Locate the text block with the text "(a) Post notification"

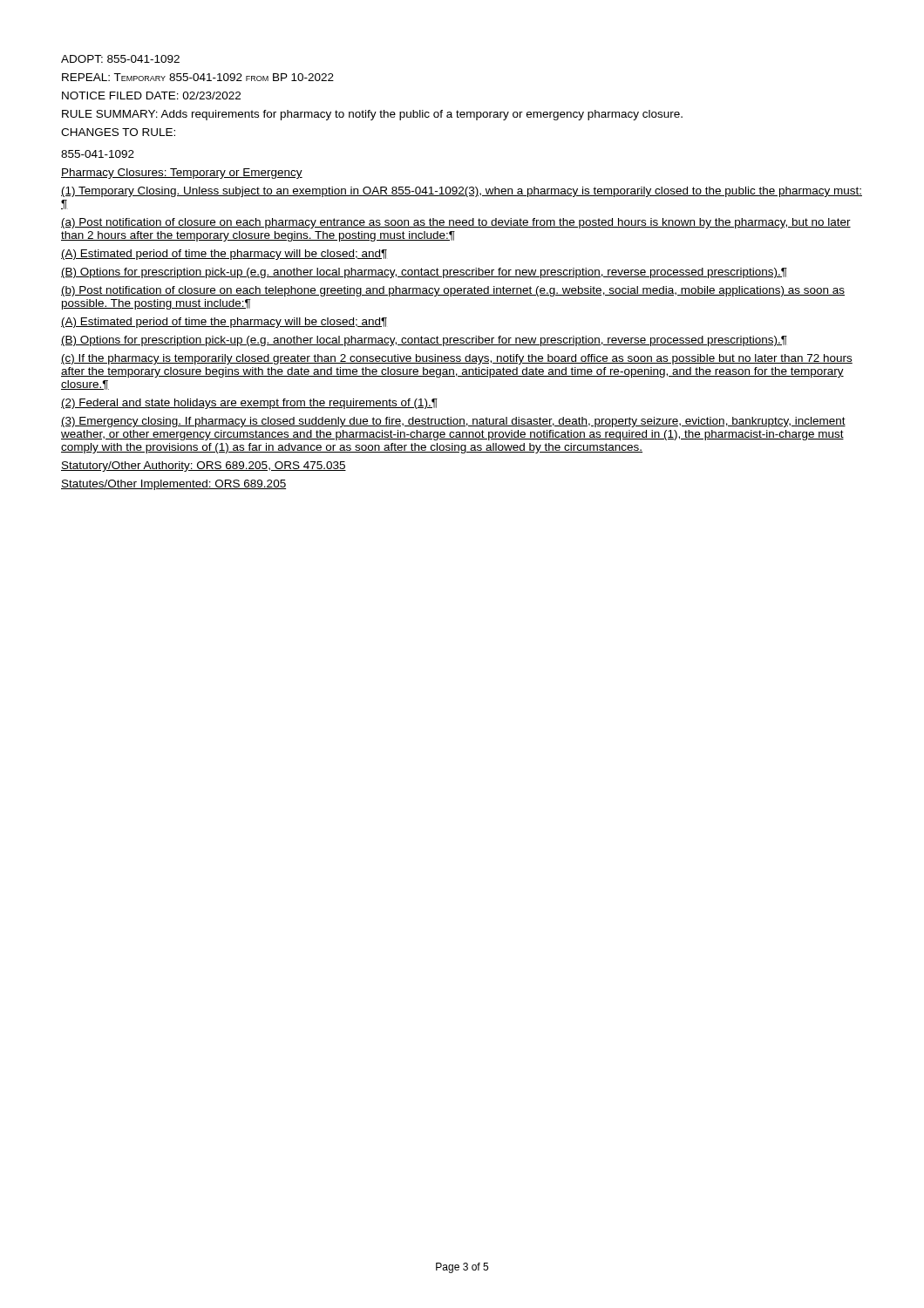pos(456,229)
